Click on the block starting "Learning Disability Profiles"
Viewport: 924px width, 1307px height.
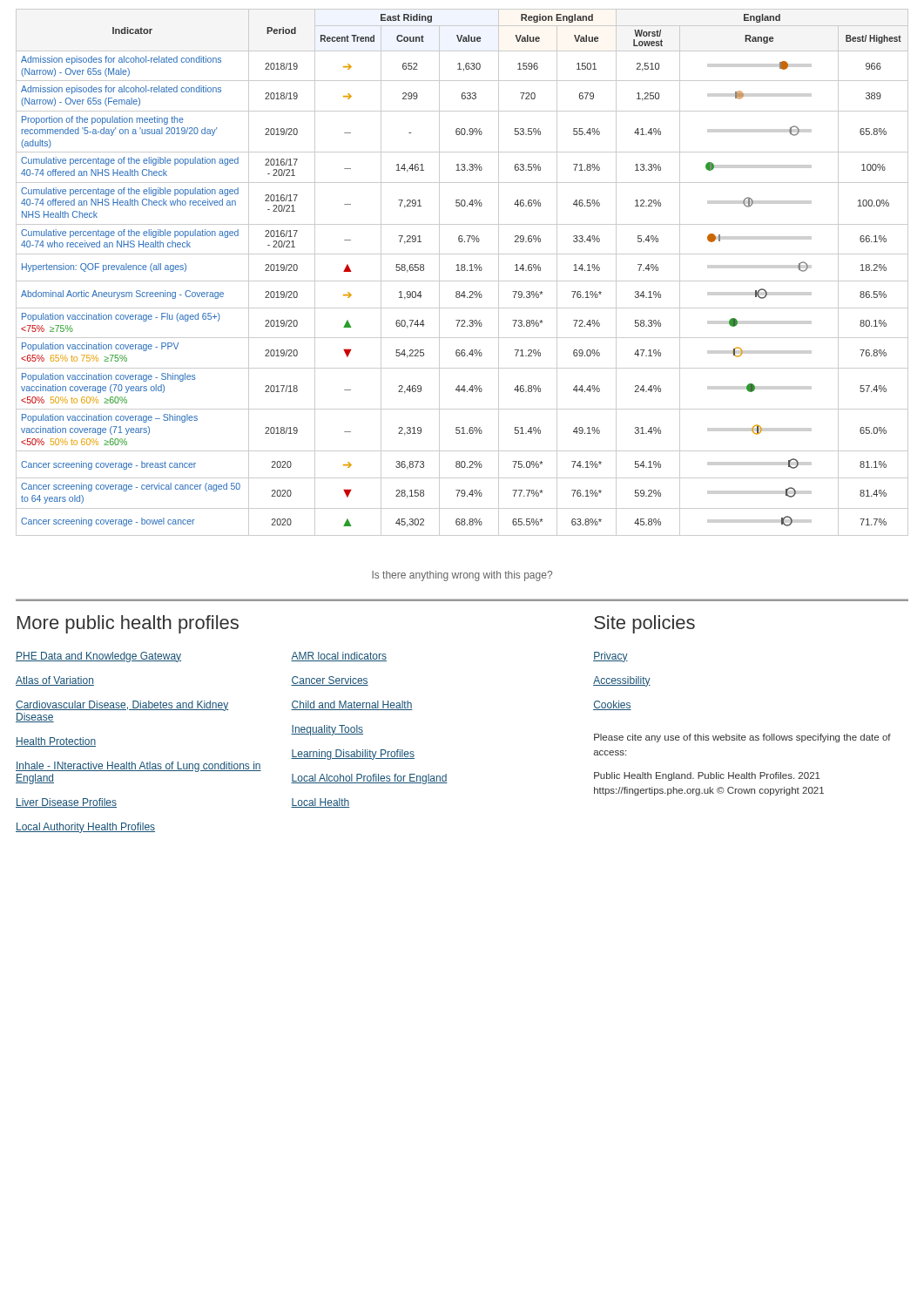coord(353,753)
